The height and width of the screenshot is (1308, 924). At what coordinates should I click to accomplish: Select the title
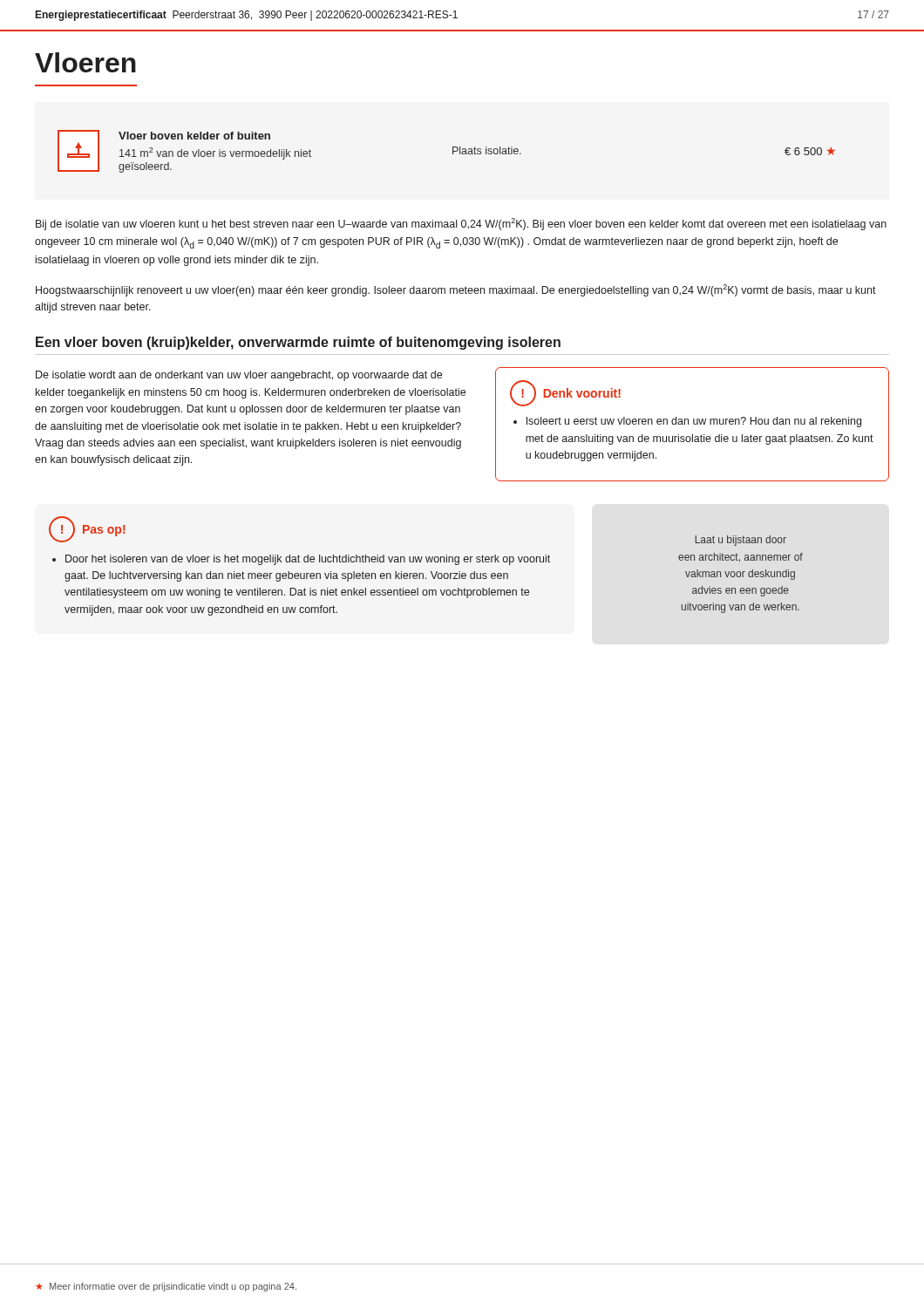(86, 67)
